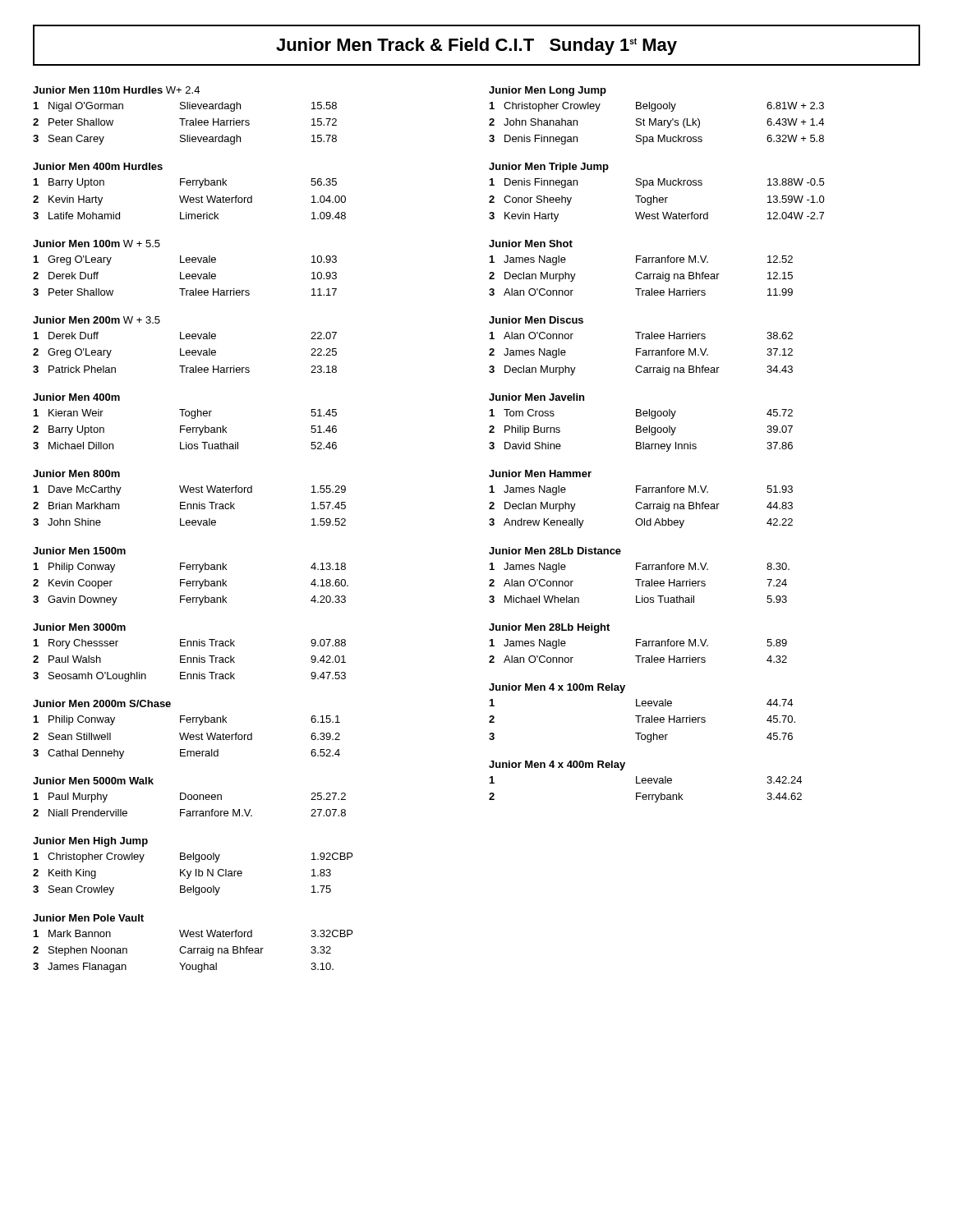Image resolution: width=953 pixels, height=1232 pixels.
Task: Find the element starting "Junior Men 800m 1Dave McCarthyWest Waterford1.55.29"
Action: 249,499
